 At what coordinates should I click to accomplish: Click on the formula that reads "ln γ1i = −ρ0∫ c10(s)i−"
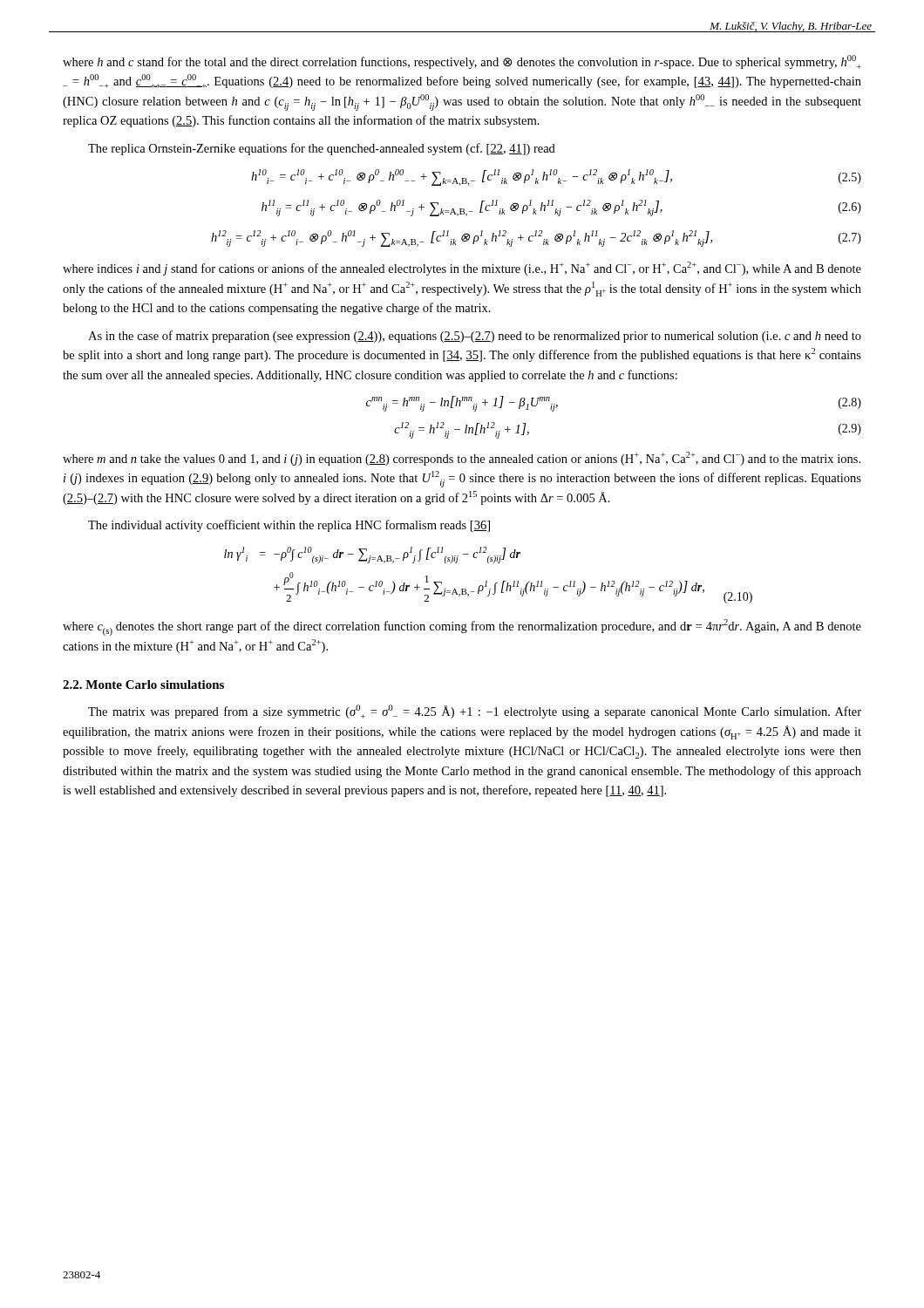488,575
